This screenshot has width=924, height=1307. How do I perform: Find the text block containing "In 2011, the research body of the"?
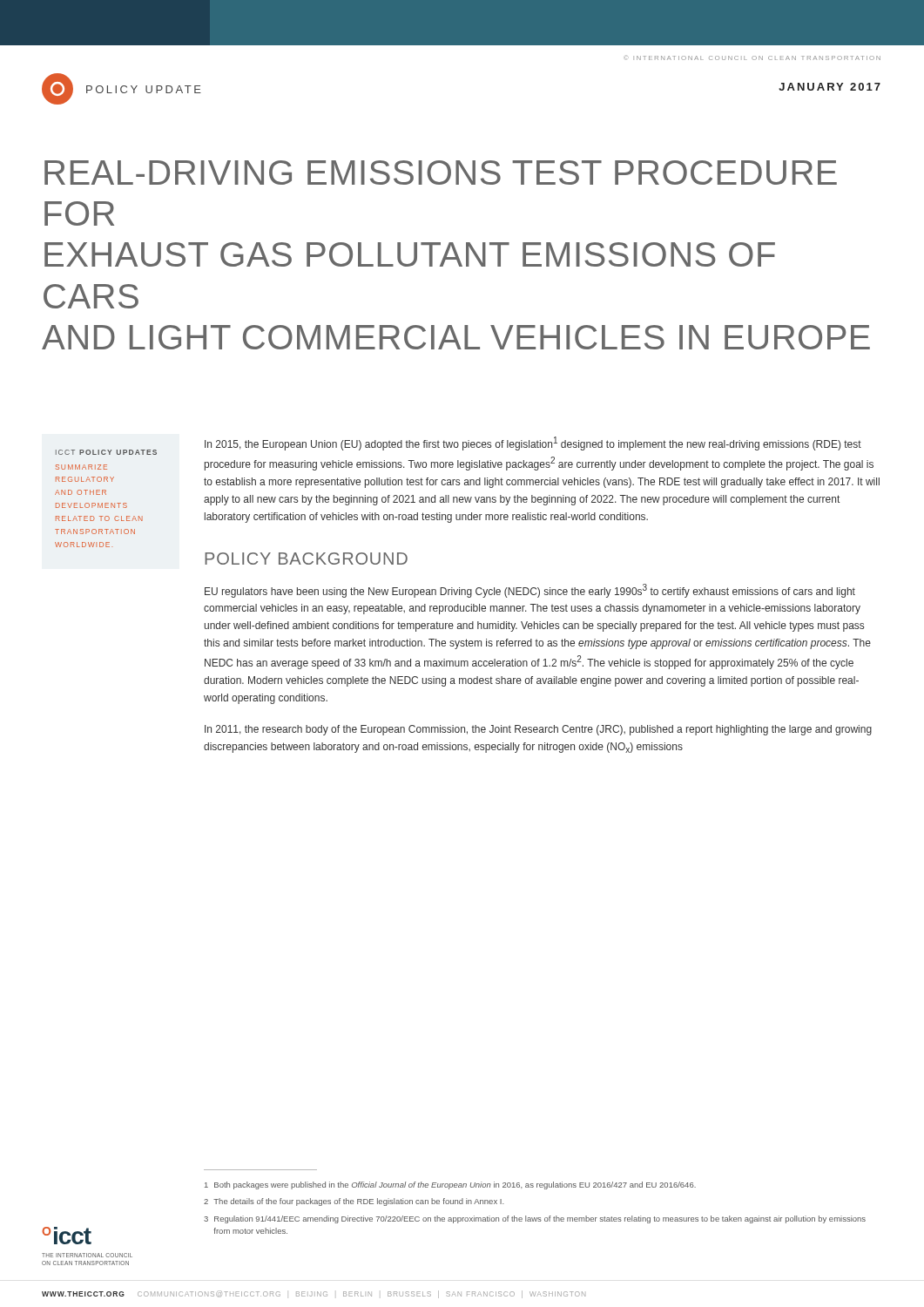[538, 739]
